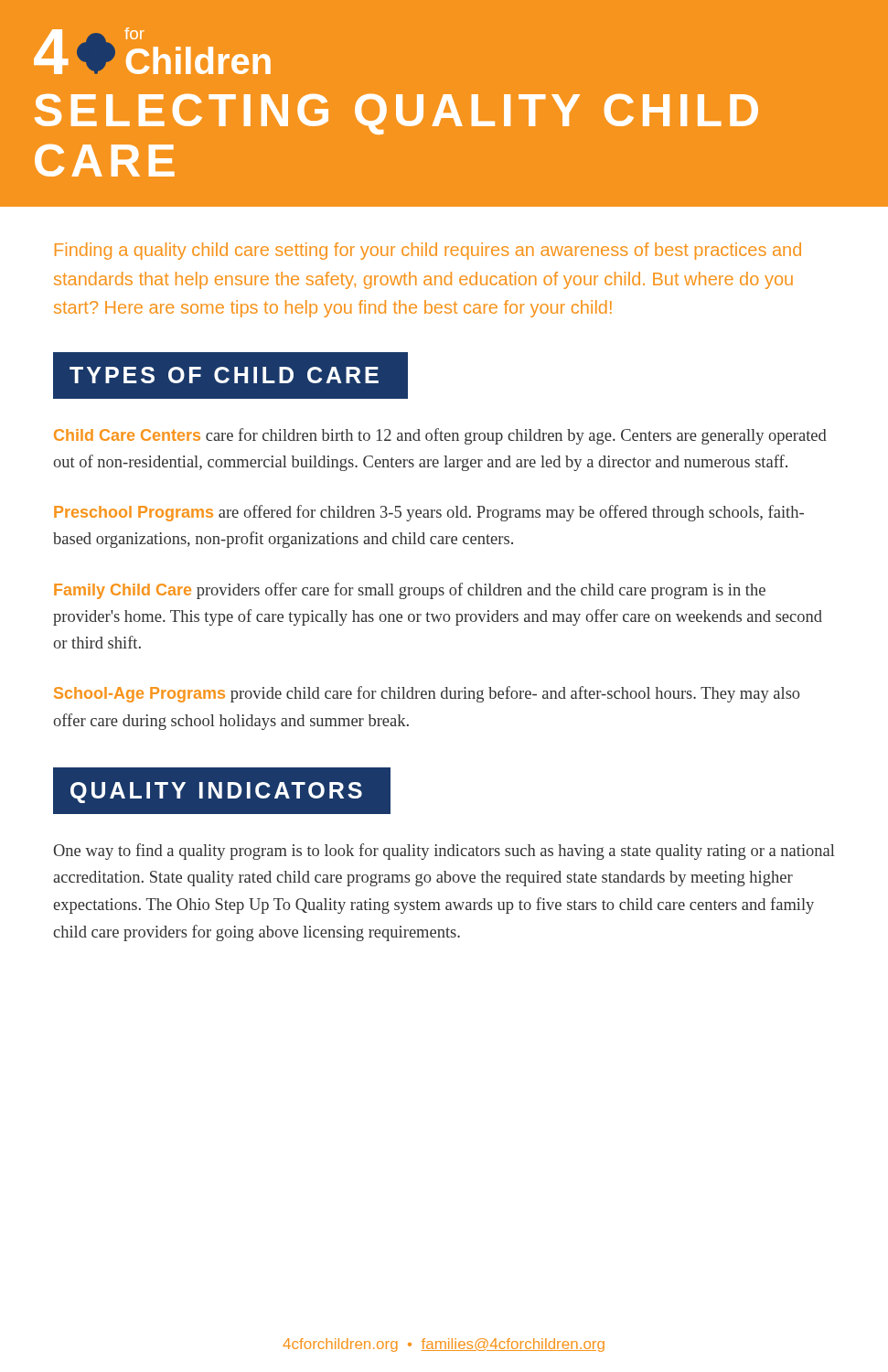Find the text block with the text "Child Care Centers care"

click(x=440, y=449)
